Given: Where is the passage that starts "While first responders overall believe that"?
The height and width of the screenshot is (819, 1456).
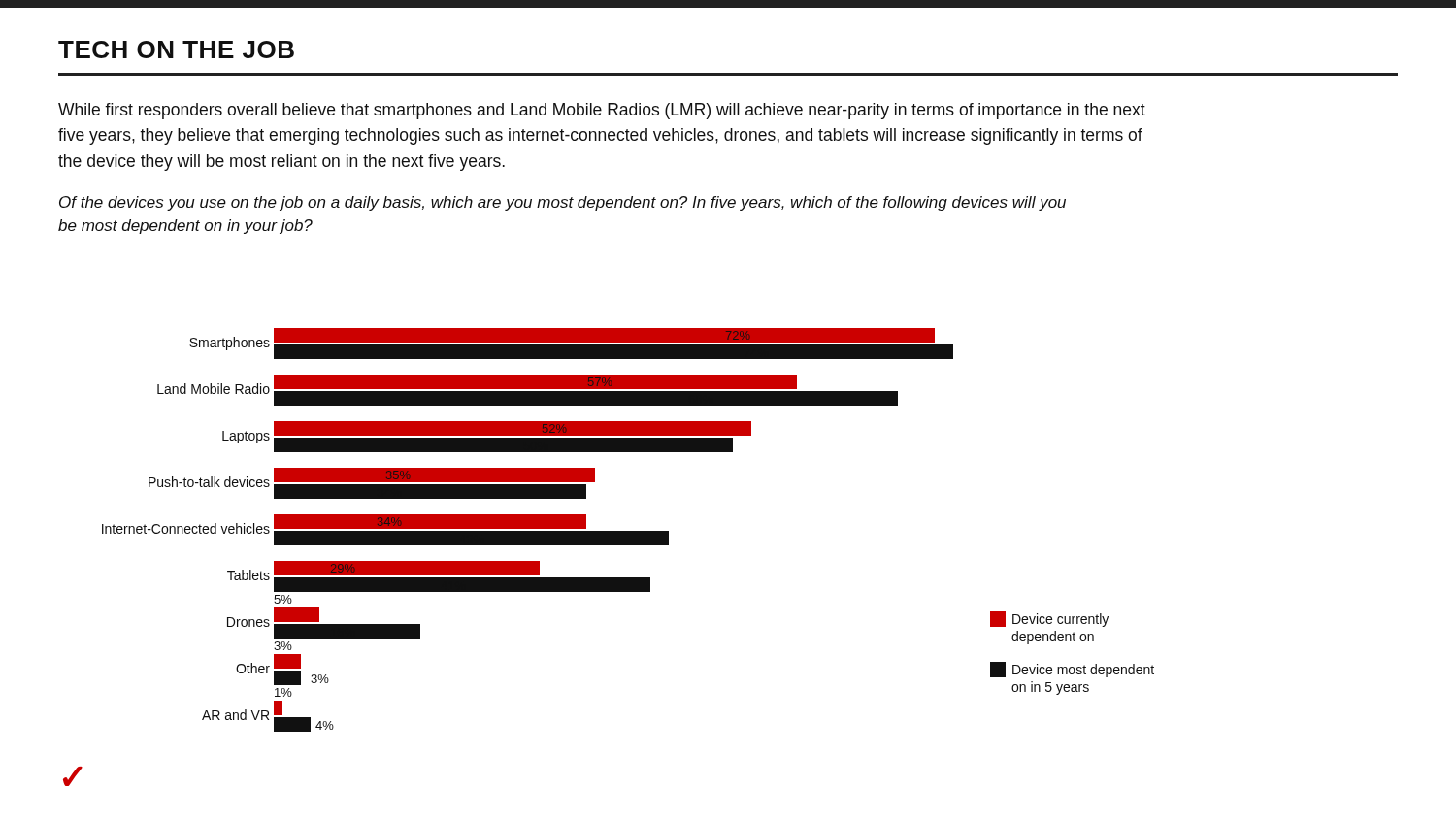Looking at the screenshot, I should click(x=602, y=135).
